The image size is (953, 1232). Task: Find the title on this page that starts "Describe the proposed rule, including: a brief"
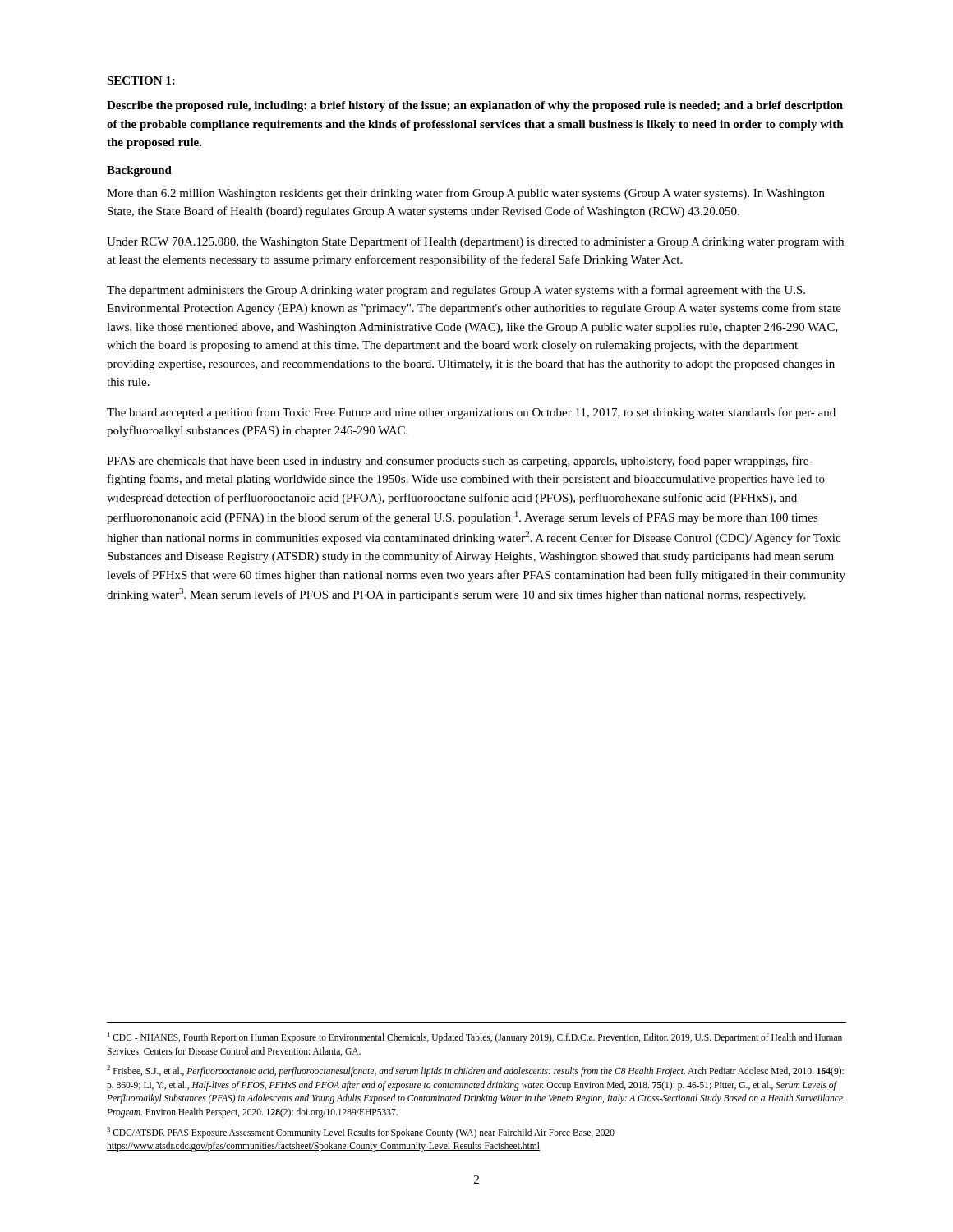pos(475,124)
